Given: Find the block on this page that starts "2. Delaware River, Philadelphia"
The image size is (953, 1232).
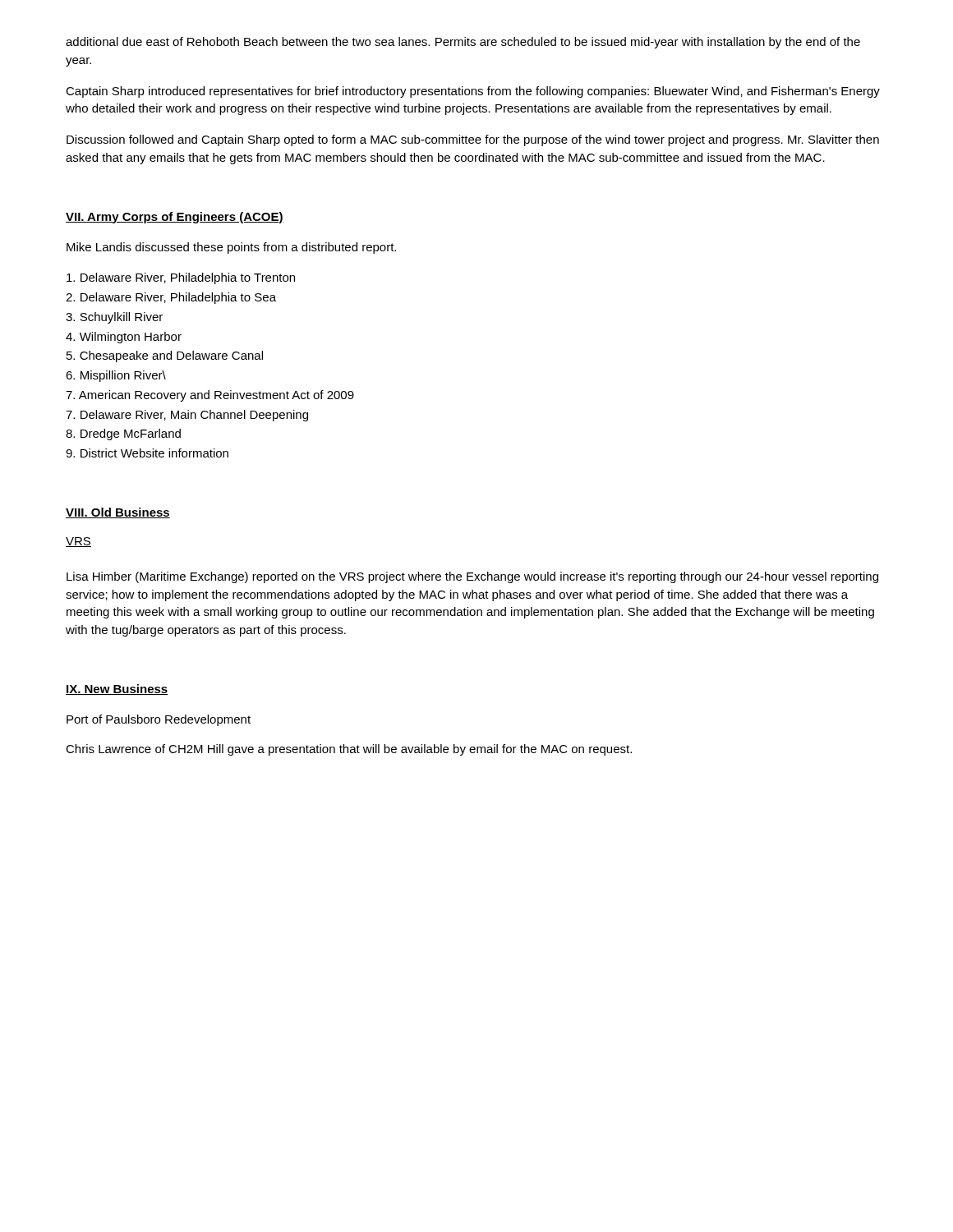Looking at the screenshot, I should pos(171,297).
